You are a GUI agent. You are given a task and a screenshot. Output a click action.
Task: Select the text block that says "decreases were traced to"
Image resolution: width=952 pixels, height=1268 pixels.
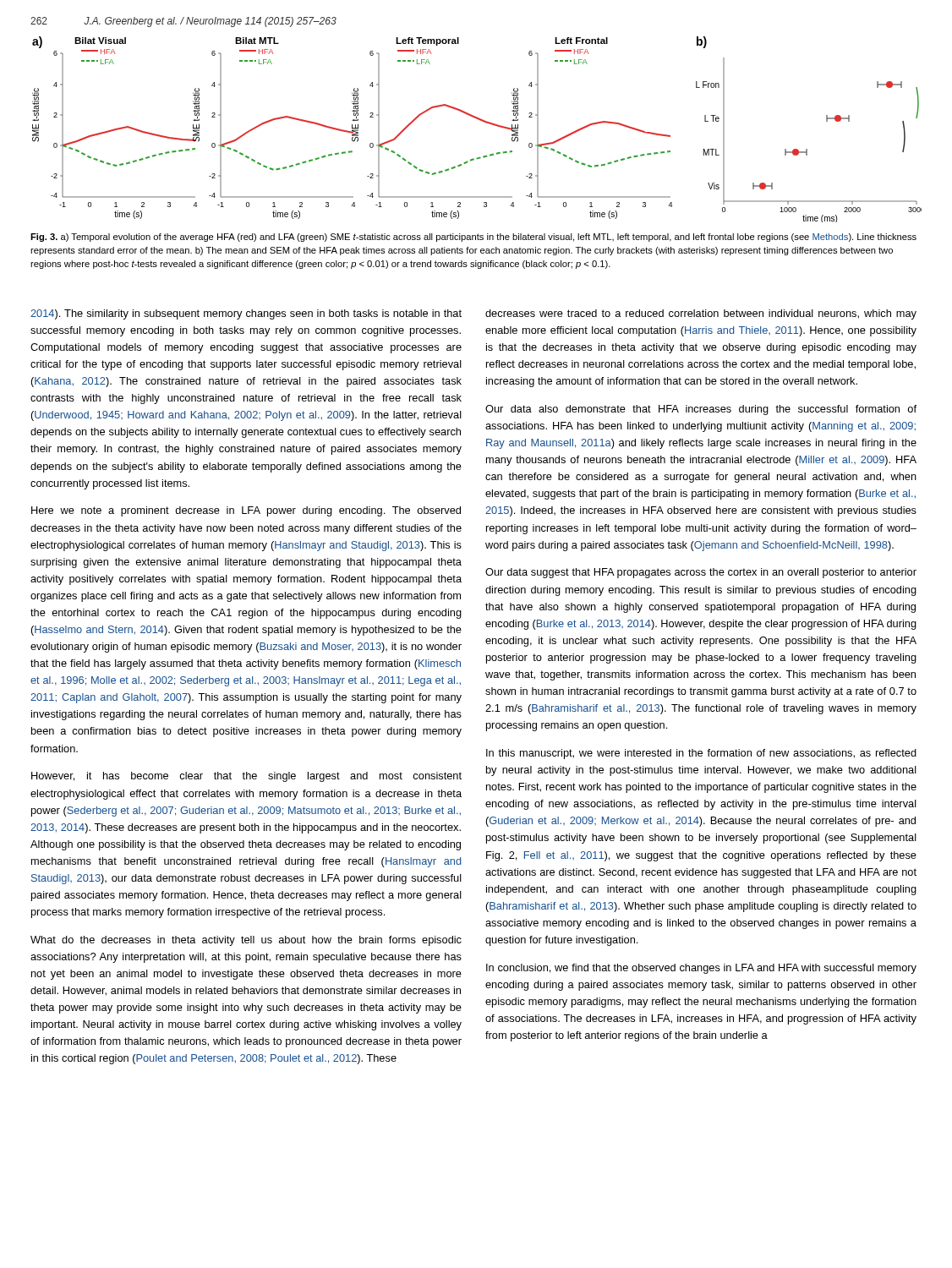tap(701, 347)
